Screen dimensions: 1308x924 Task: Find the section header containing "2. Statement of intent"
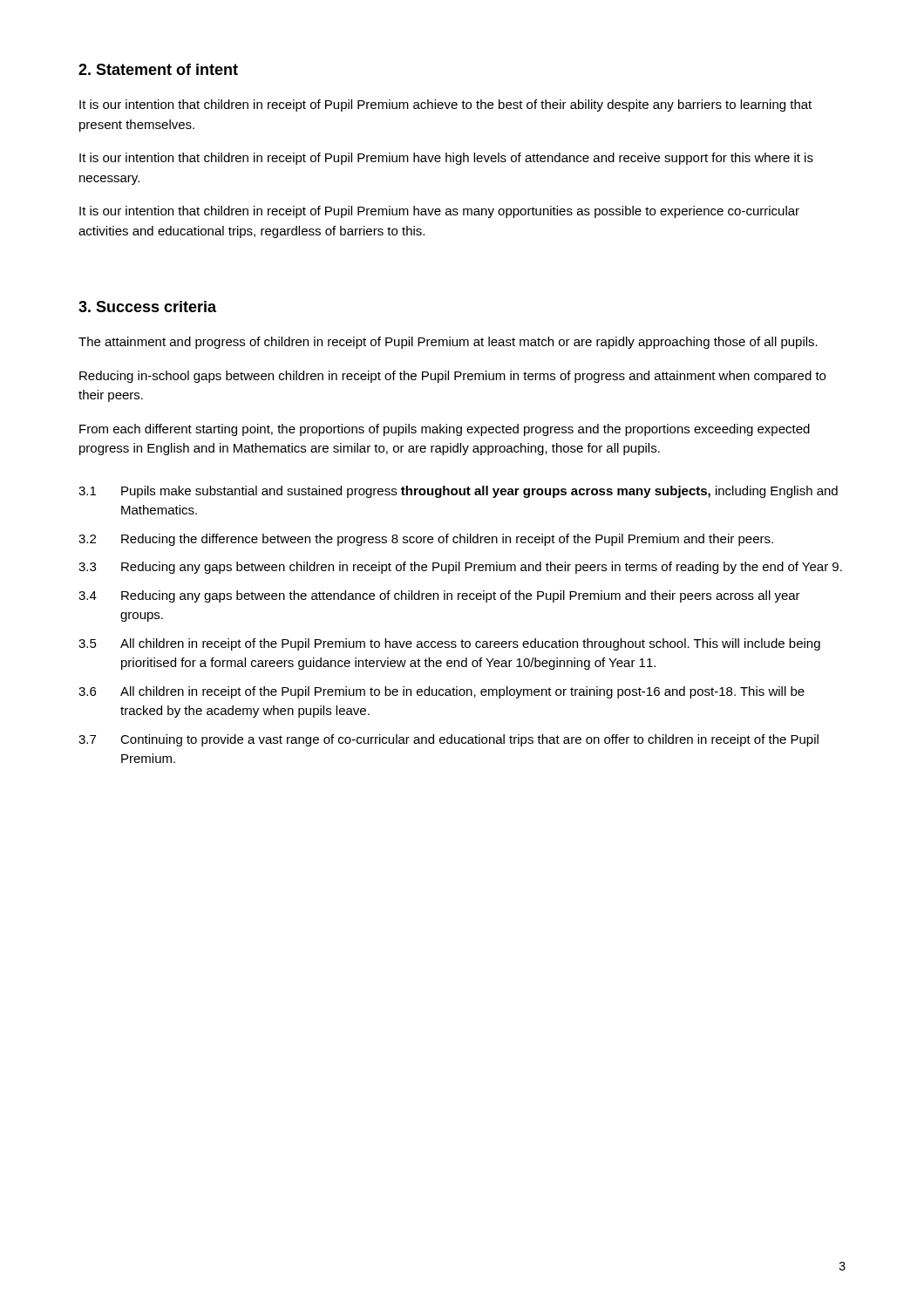click(158, 70)
